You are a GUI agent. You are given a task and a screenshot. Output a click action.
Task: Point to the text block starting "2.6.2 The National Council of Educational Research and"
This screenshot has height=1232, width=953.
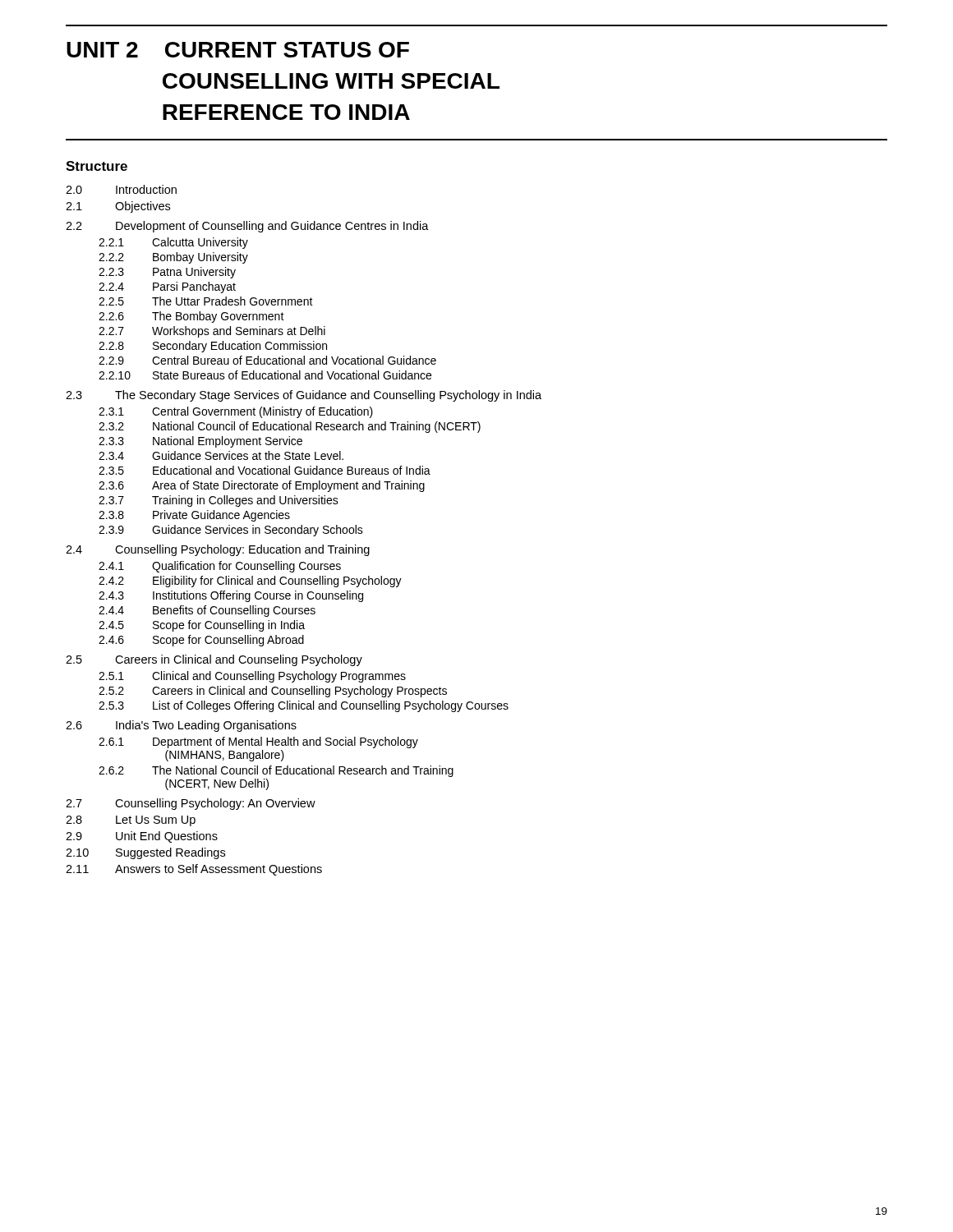click(x=276, y=771)
